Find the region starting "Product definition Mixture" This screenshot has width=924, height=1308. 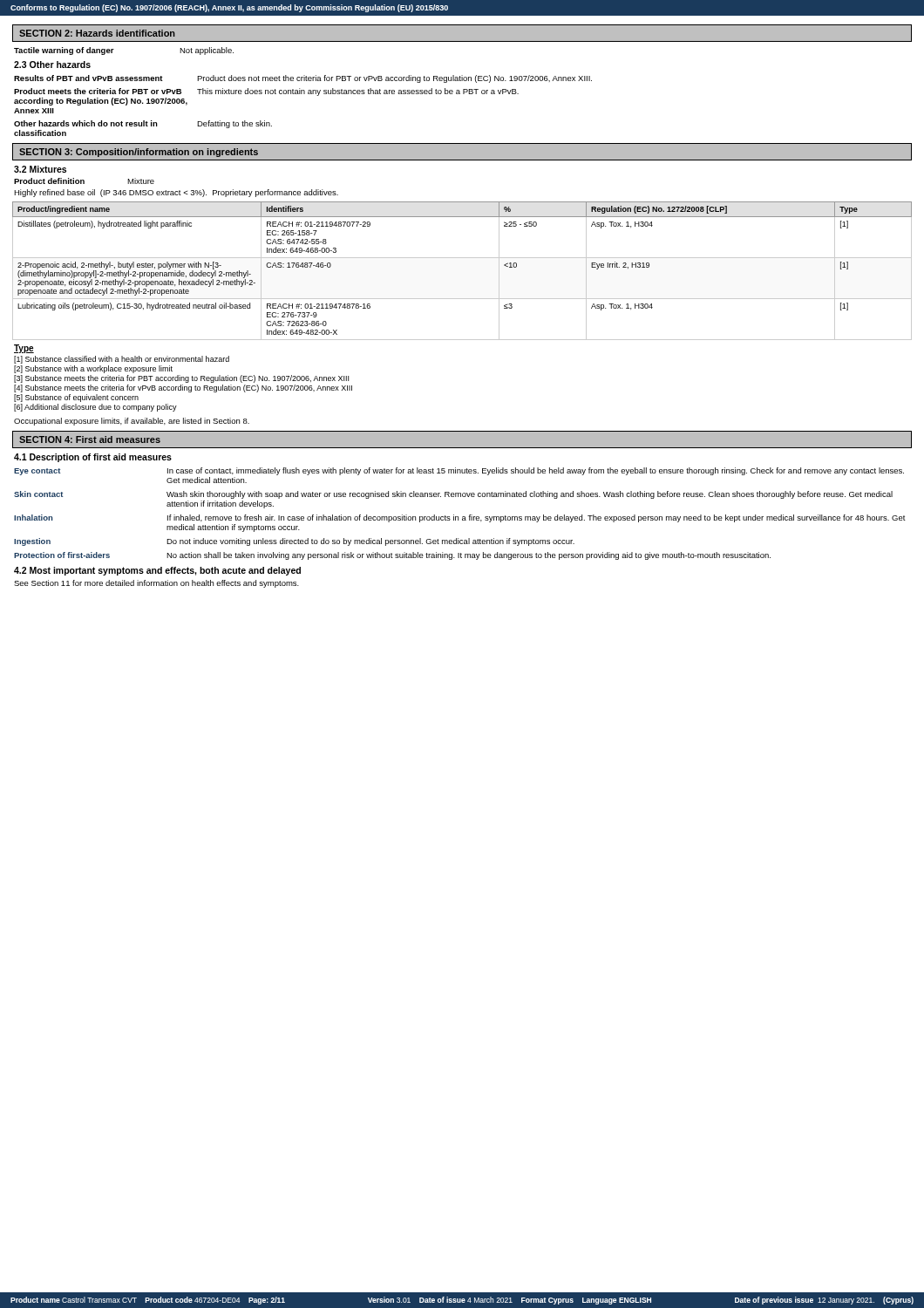point(84,181)
